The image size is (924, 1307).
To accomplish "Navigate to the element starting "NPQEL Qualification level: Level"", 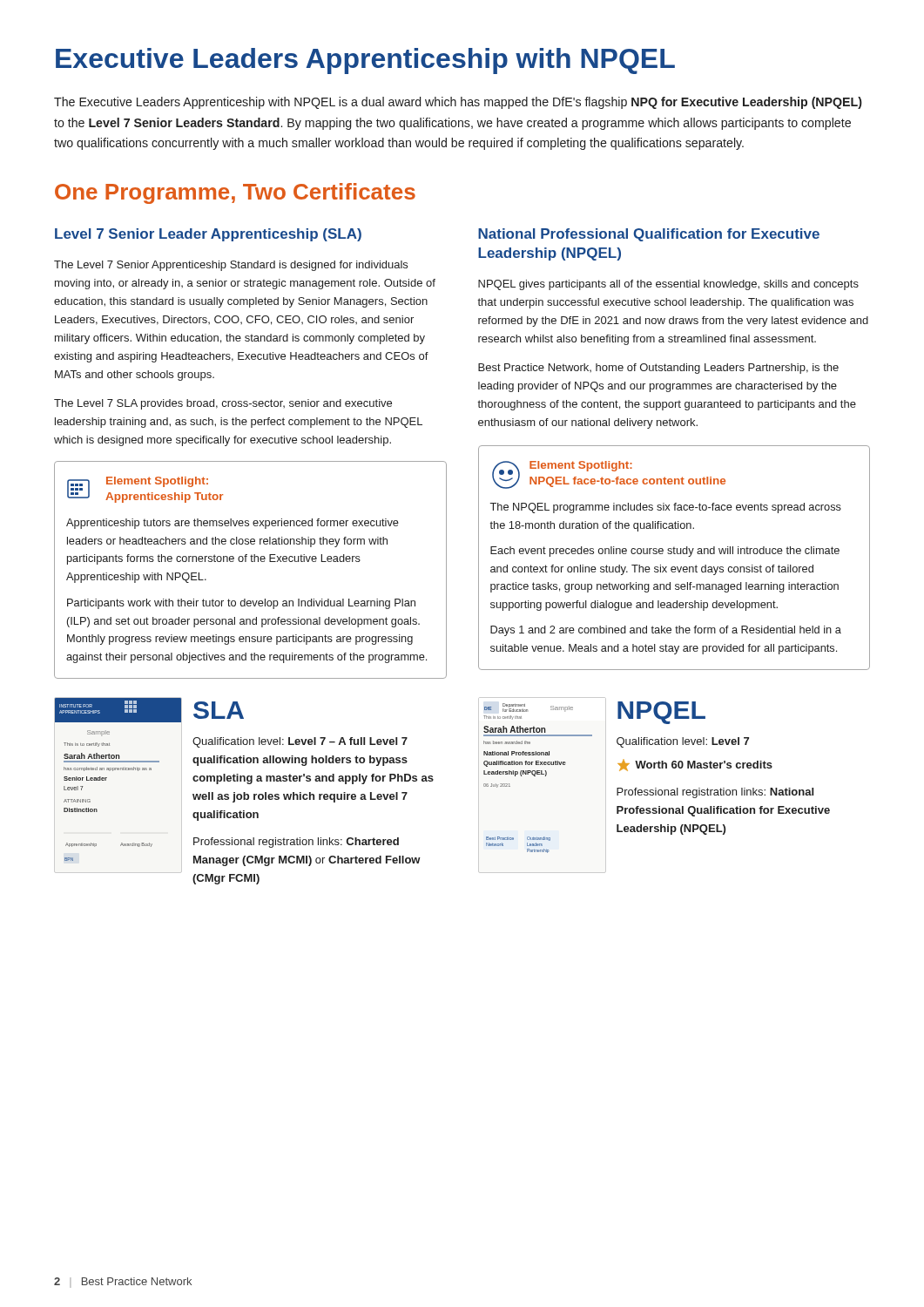I will [x=743, y=767].
